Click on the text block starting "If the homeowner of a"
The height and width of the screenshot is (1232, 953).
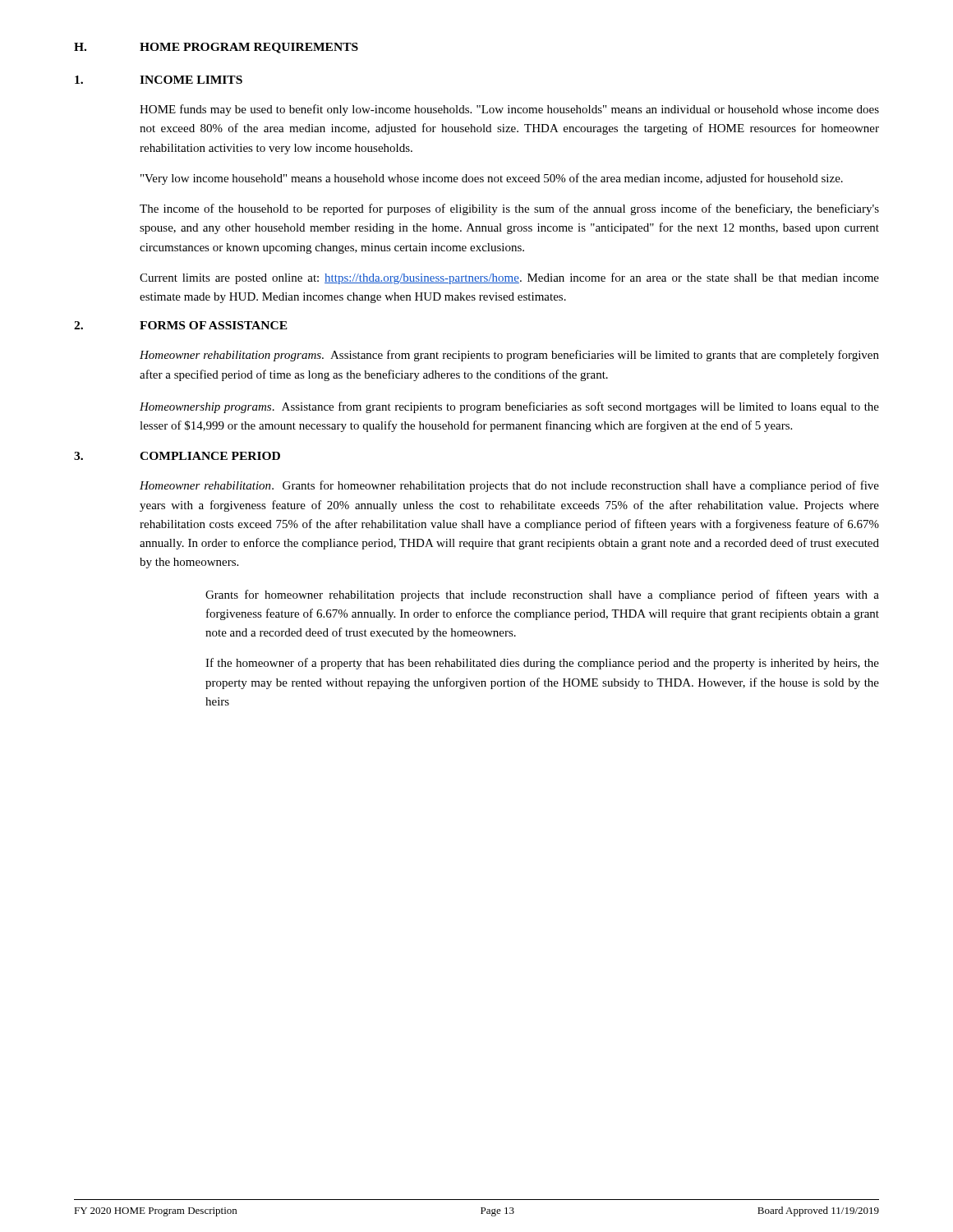click(x=542, y=682)
